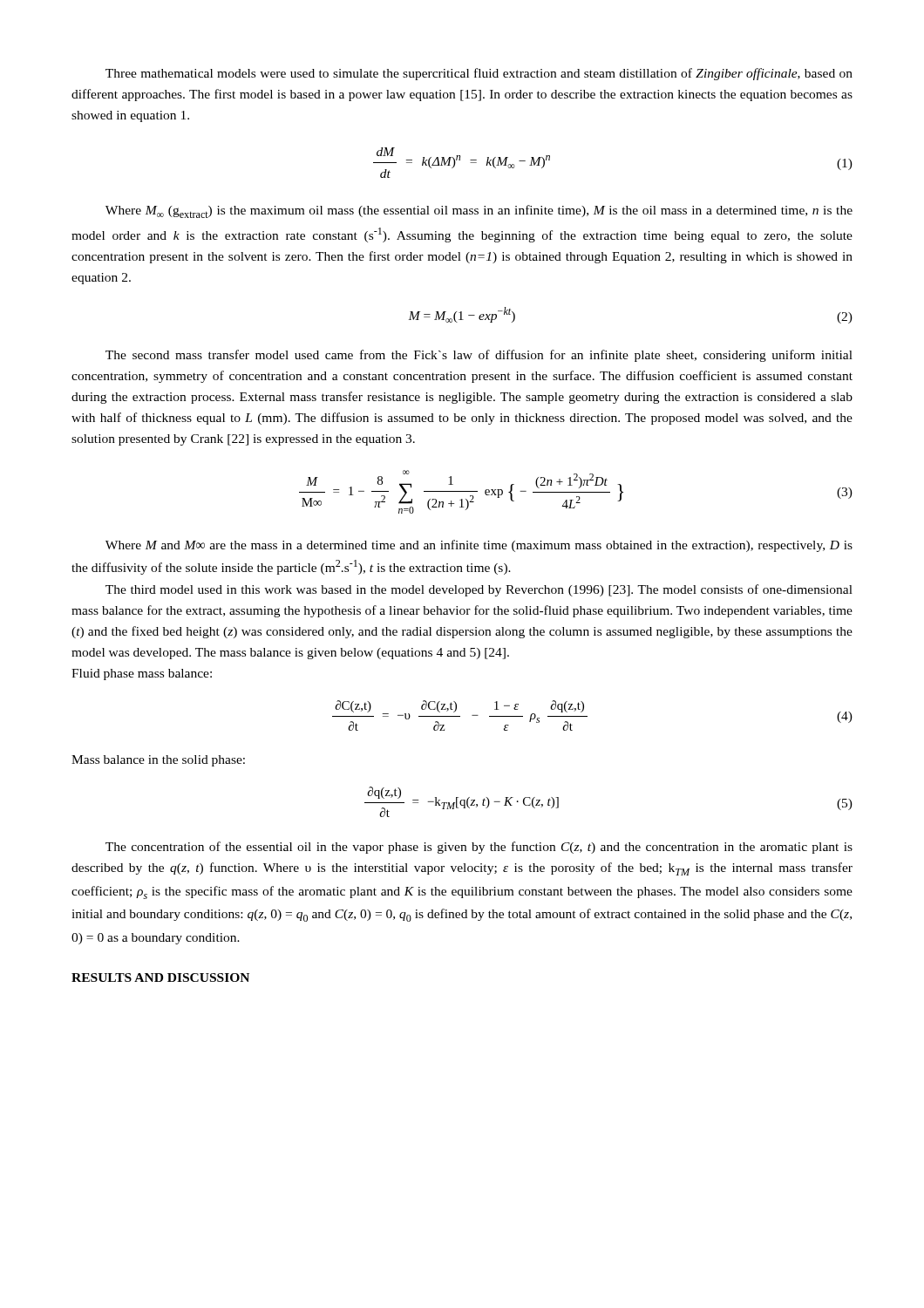
Task: Click the passage that begins "The second mass"
Action: (462, 397)
